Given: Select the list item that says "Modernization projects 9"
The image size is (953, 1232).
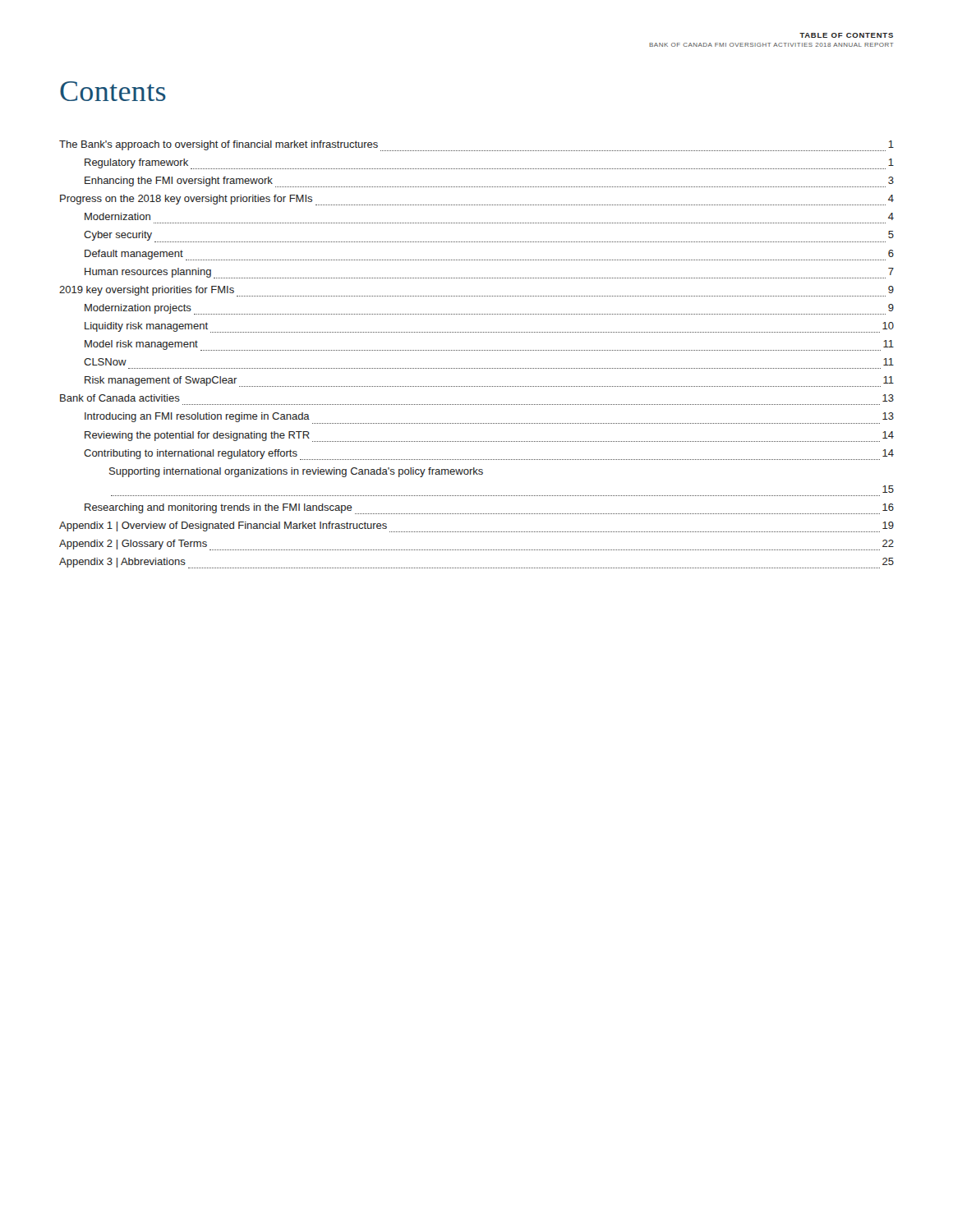Looking at the screenshot, I should coord(489,308).
